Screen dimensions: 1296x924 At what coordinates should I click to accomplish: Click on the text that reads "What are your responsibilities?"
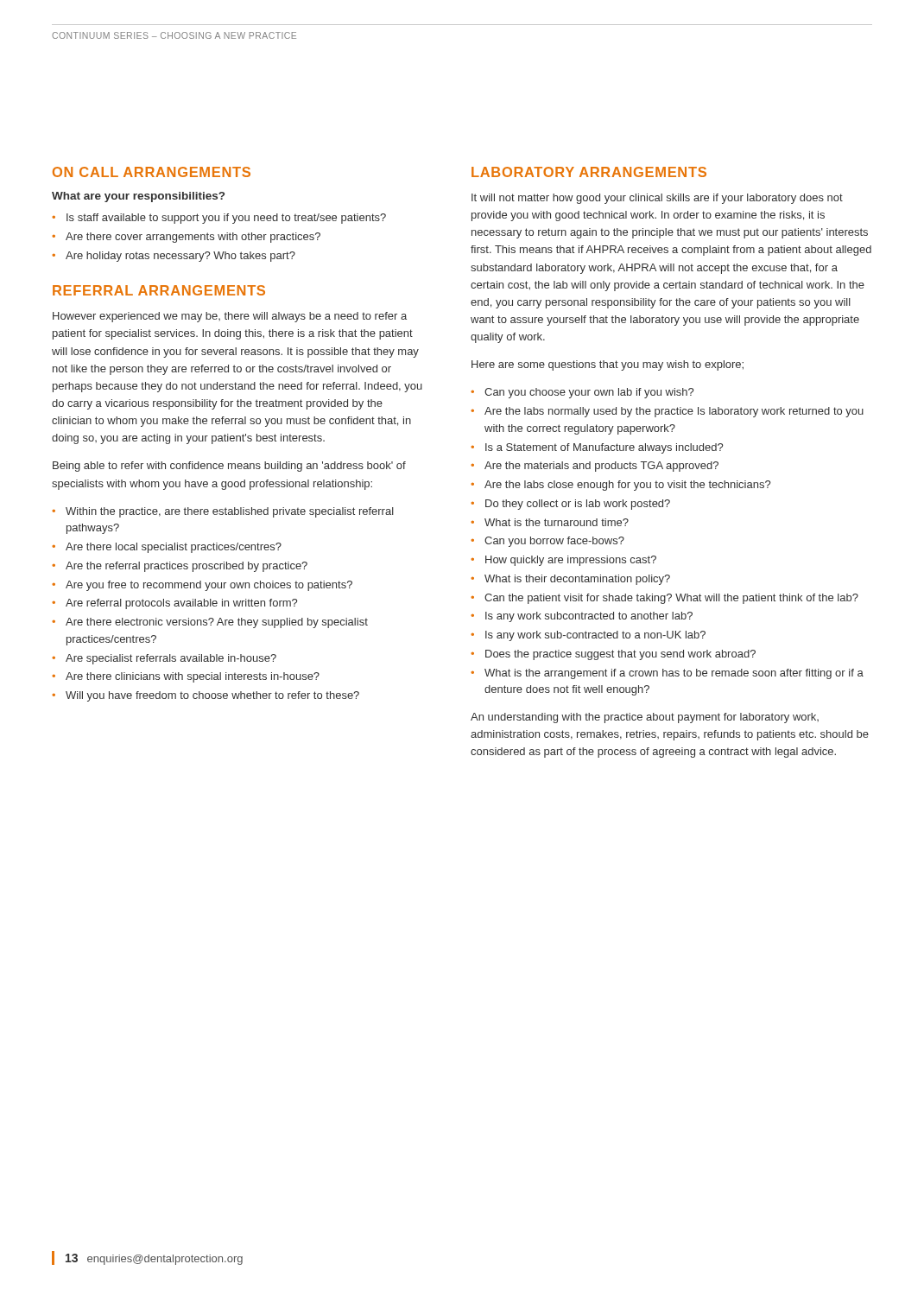pyautogui.click(x=138, y=197)
